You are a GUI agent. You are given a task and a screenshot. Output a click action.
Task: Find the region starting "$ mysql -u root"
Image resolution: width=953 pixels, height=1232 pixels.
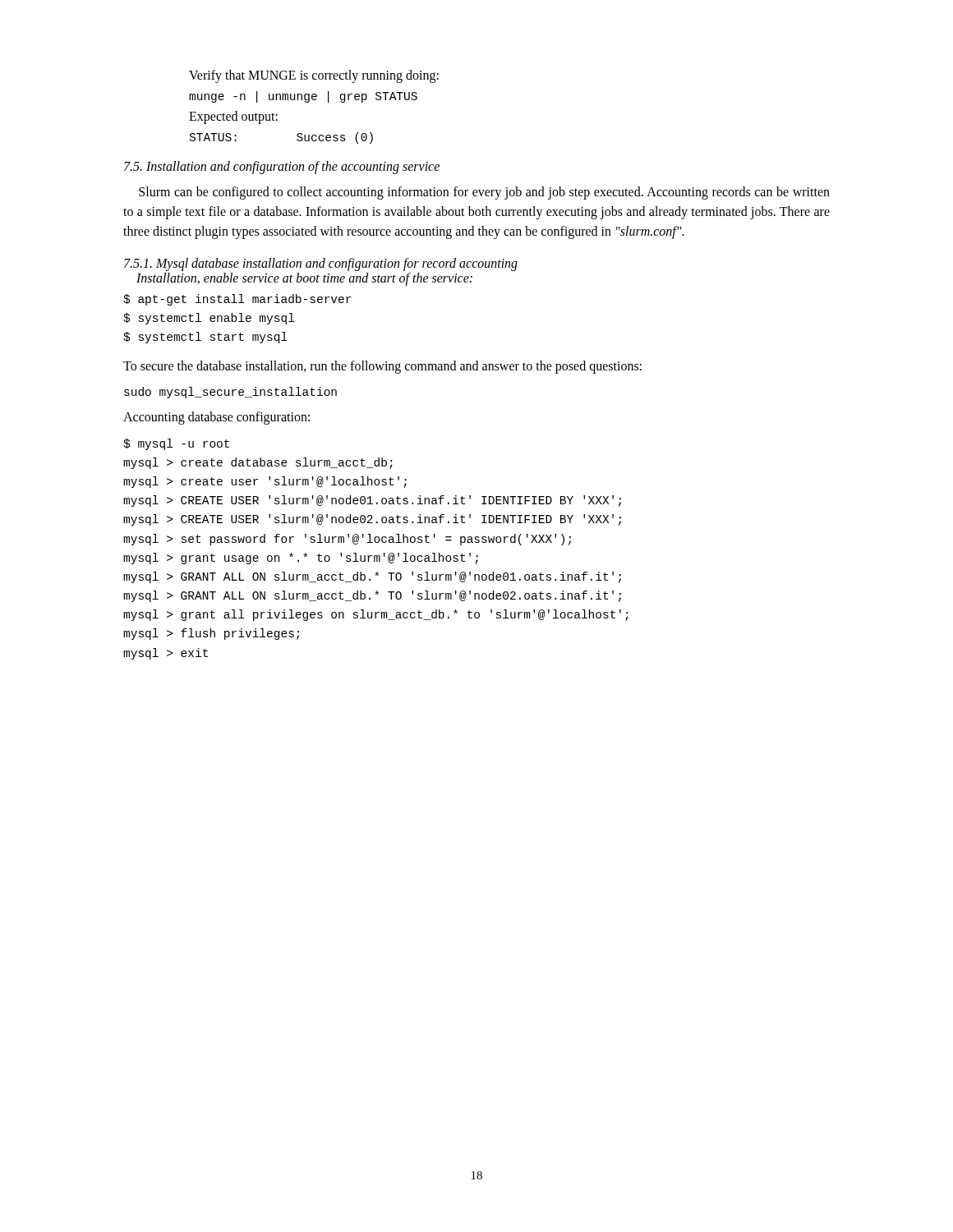pyautogui.click(x=476, y=549)
